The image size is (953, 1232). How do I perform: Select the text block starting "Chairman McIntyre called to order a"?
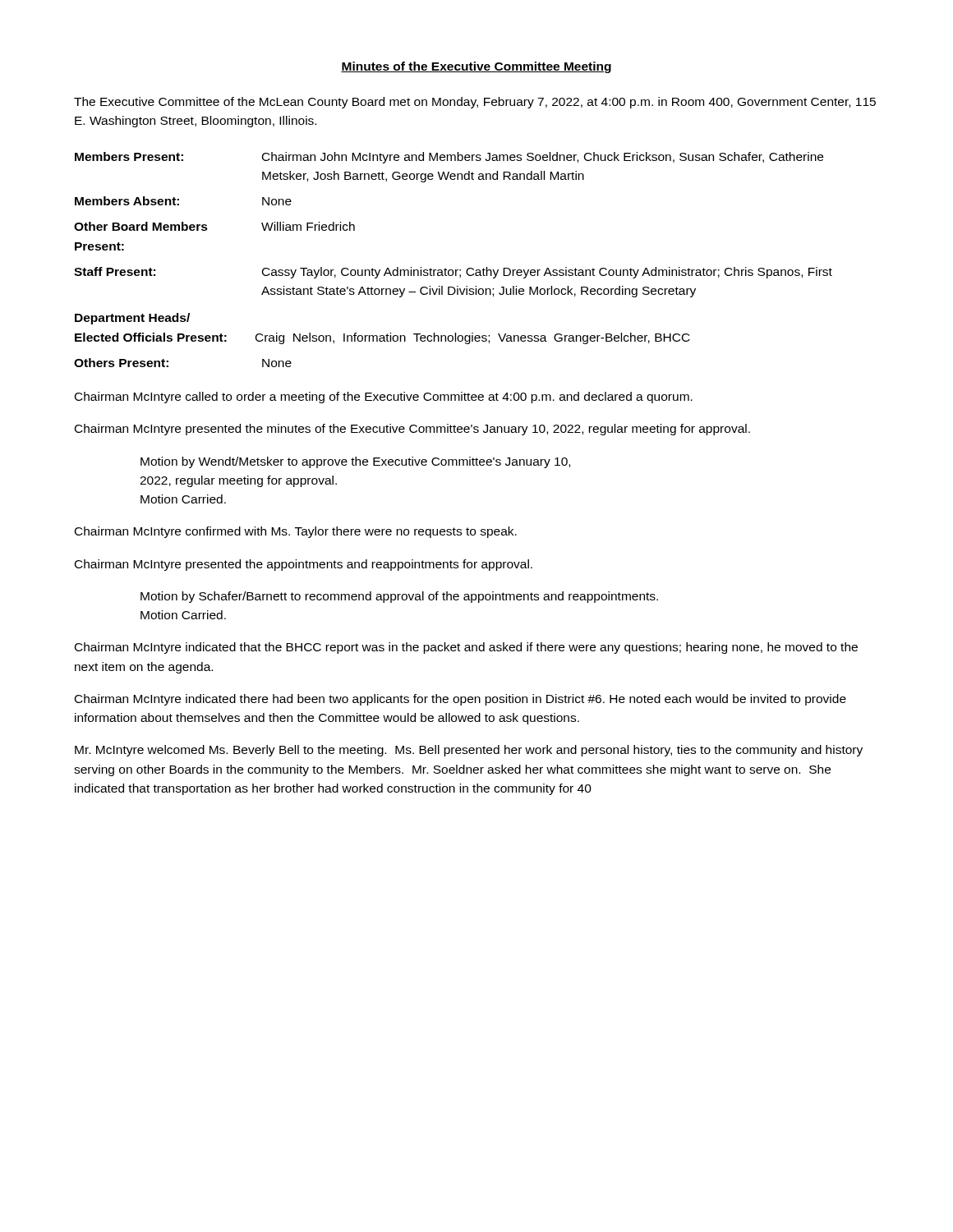384,396
